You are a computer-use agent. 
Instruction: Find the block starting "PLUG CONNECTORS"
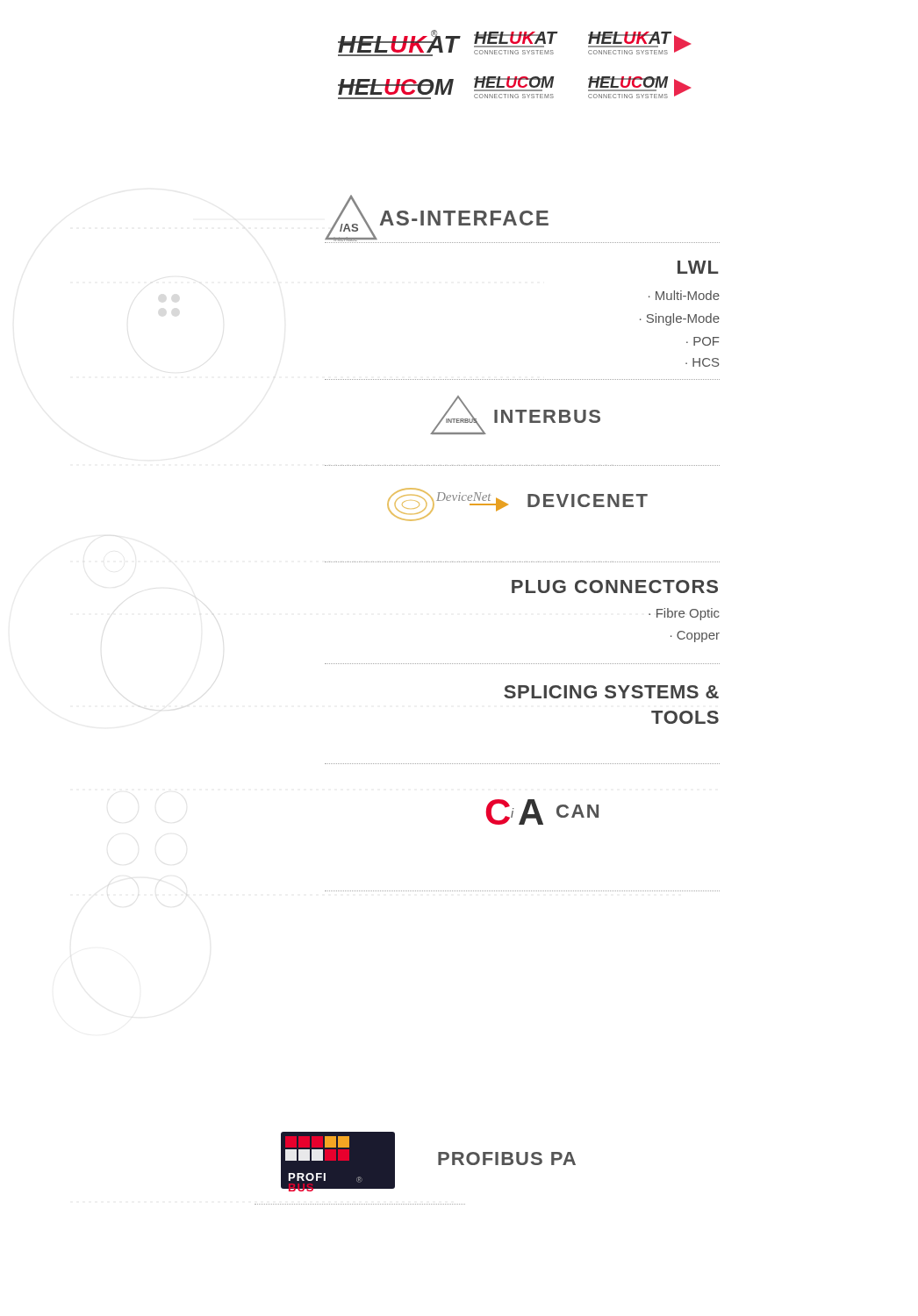(615, 586)
